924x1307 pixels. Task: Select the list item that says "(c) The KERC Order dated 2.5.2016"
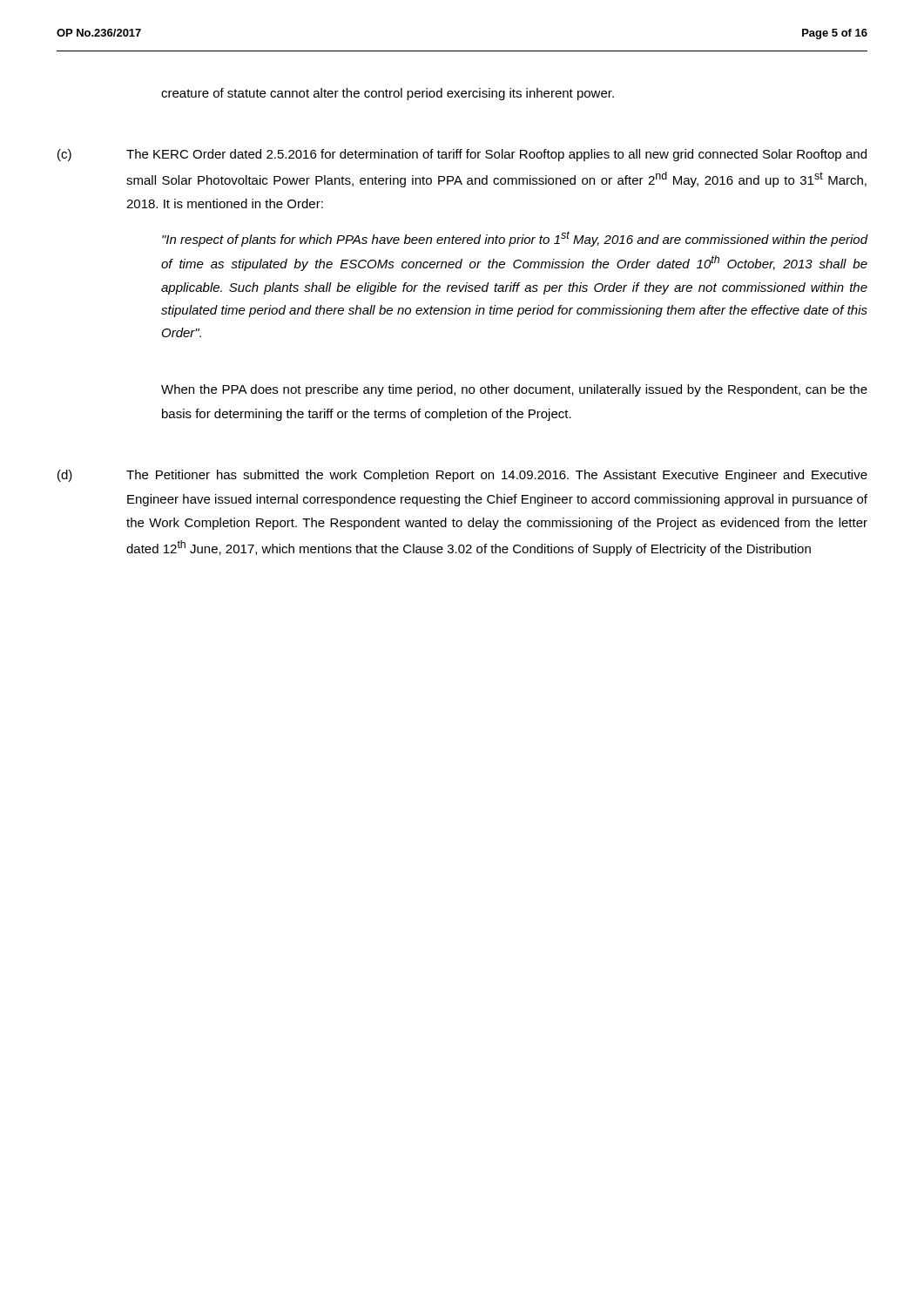(x=462, y=179)
